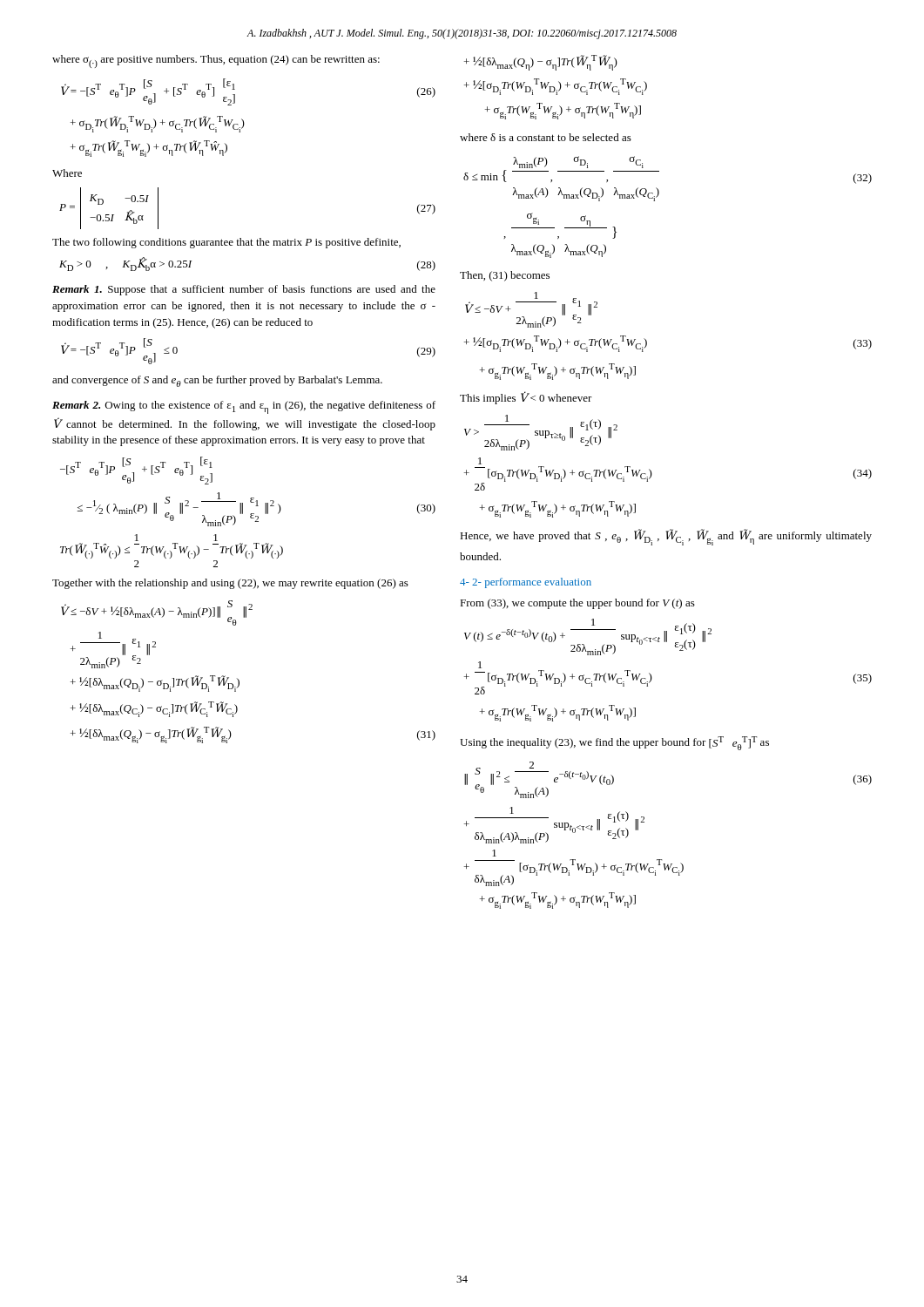Locate the block of text that opens with "where σ(·) are positive numbers."

click(x=244, y=61)
